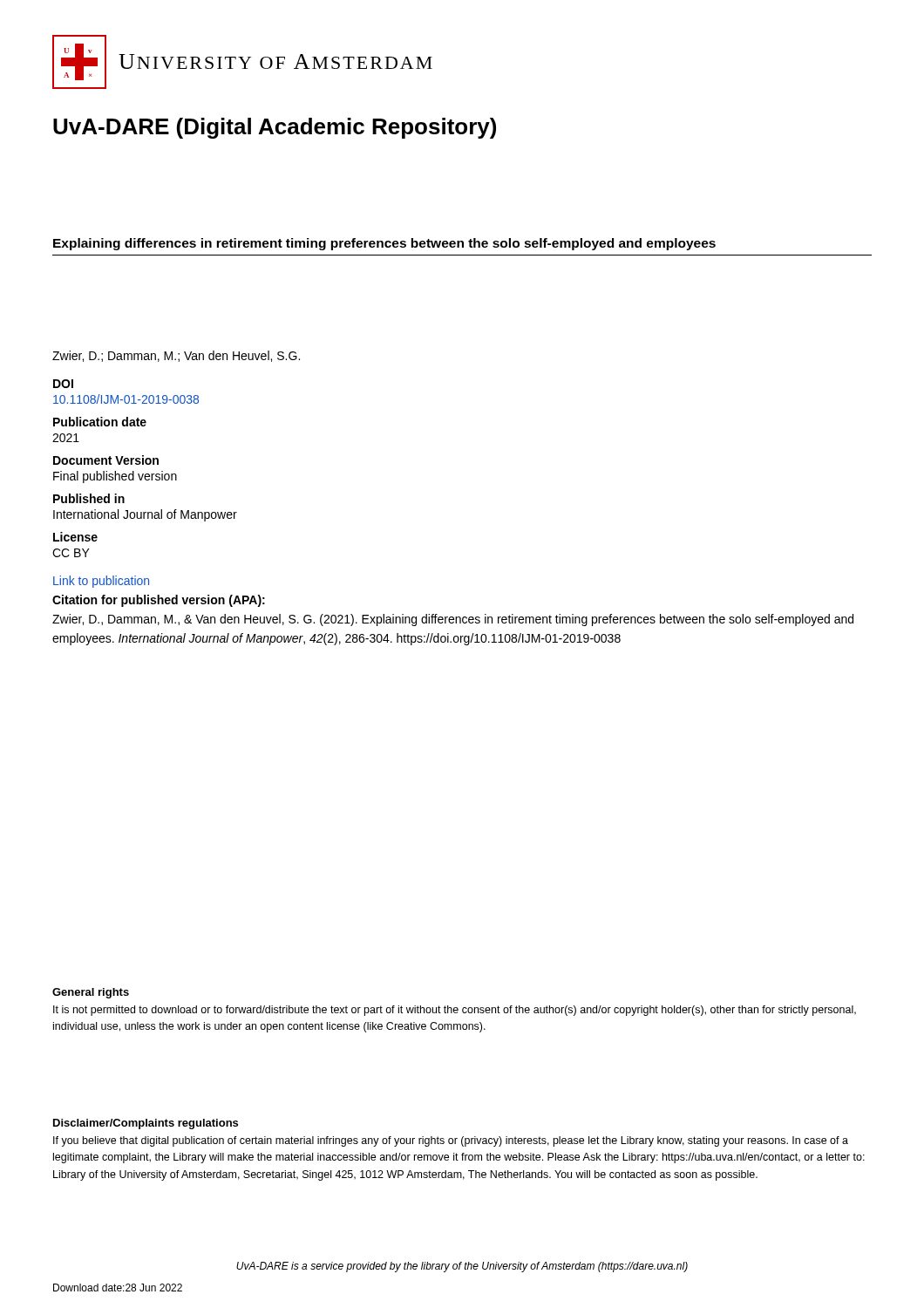This screenshot has height=1308, width=924.
Task: Locate the block starting "Publication date"
Action: coord(100,422)
